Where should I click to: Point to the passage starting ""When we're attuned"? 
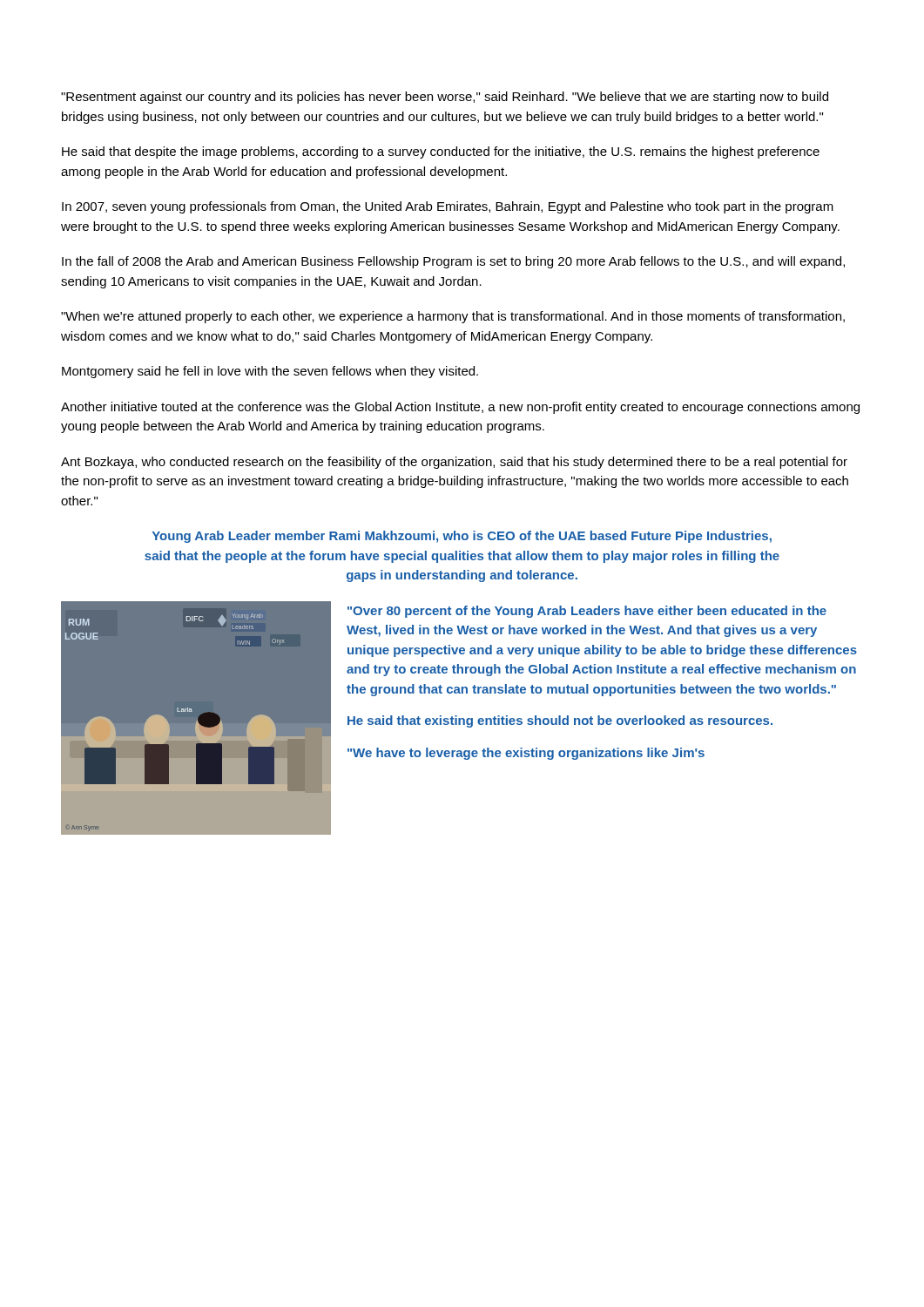[x=453, y=326]
